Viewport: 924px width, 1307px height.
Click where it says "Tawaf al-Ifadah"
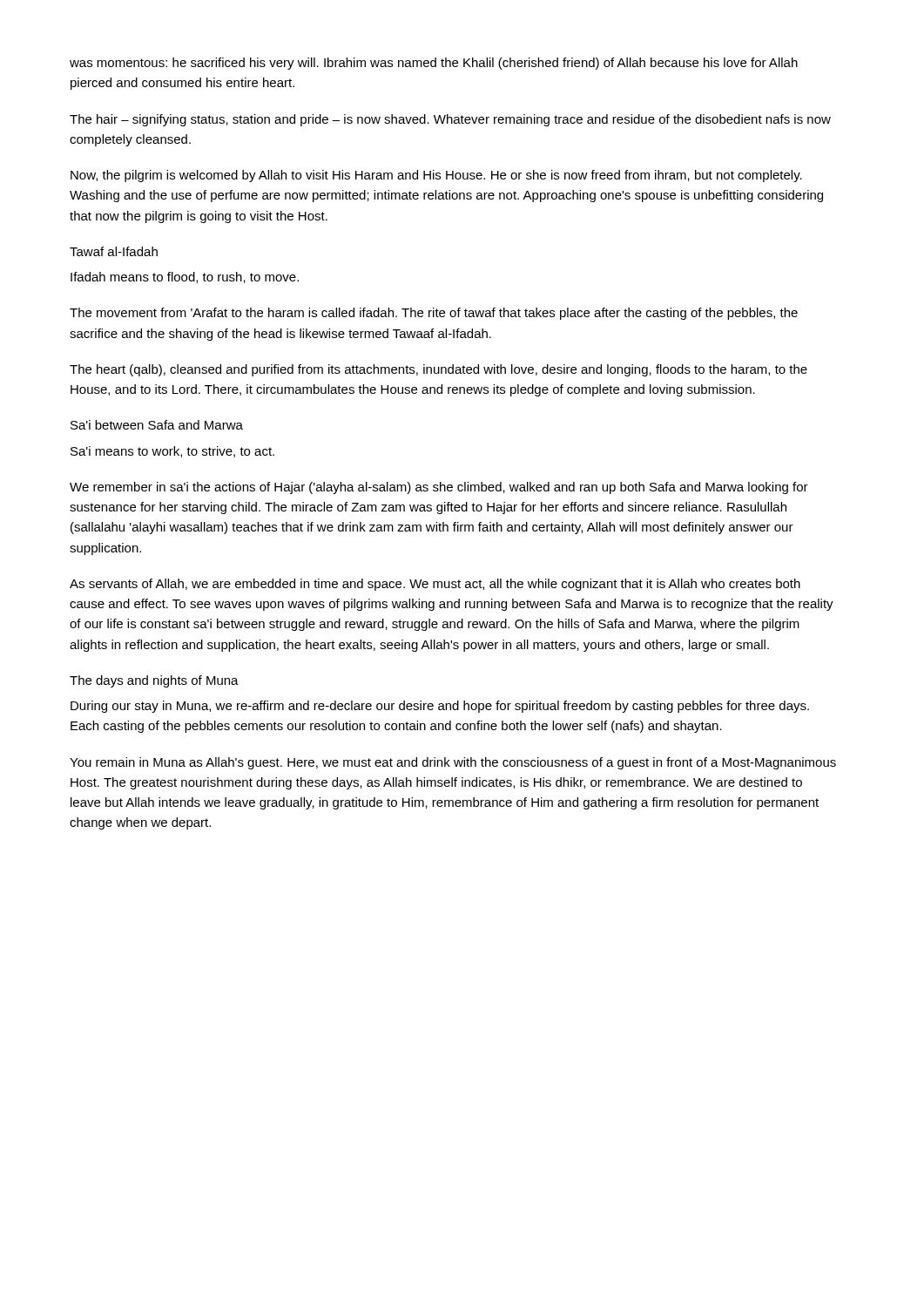tap(114, 251)
